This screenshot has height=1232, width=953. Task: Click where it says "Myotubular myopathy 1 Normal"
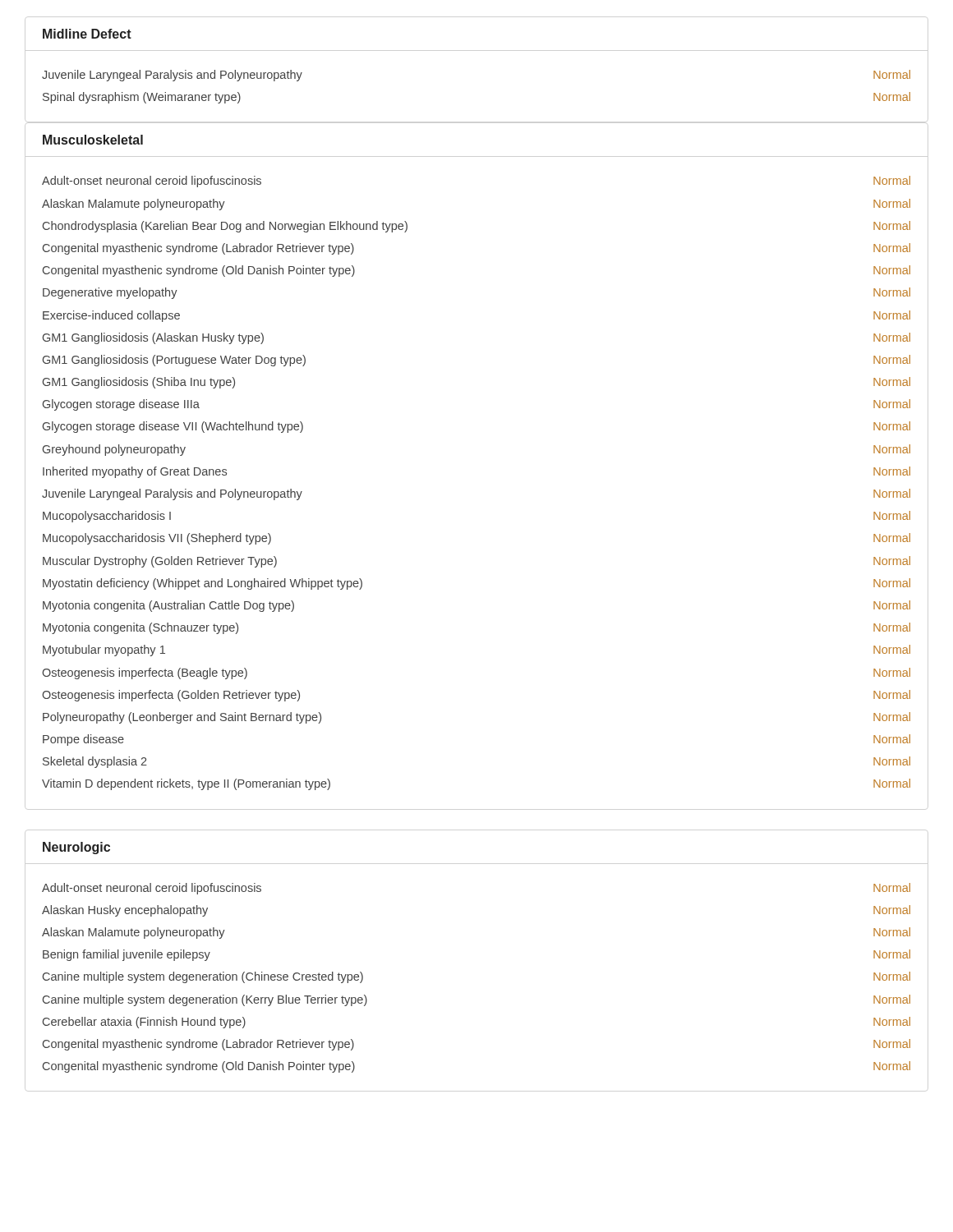point(99,650)
